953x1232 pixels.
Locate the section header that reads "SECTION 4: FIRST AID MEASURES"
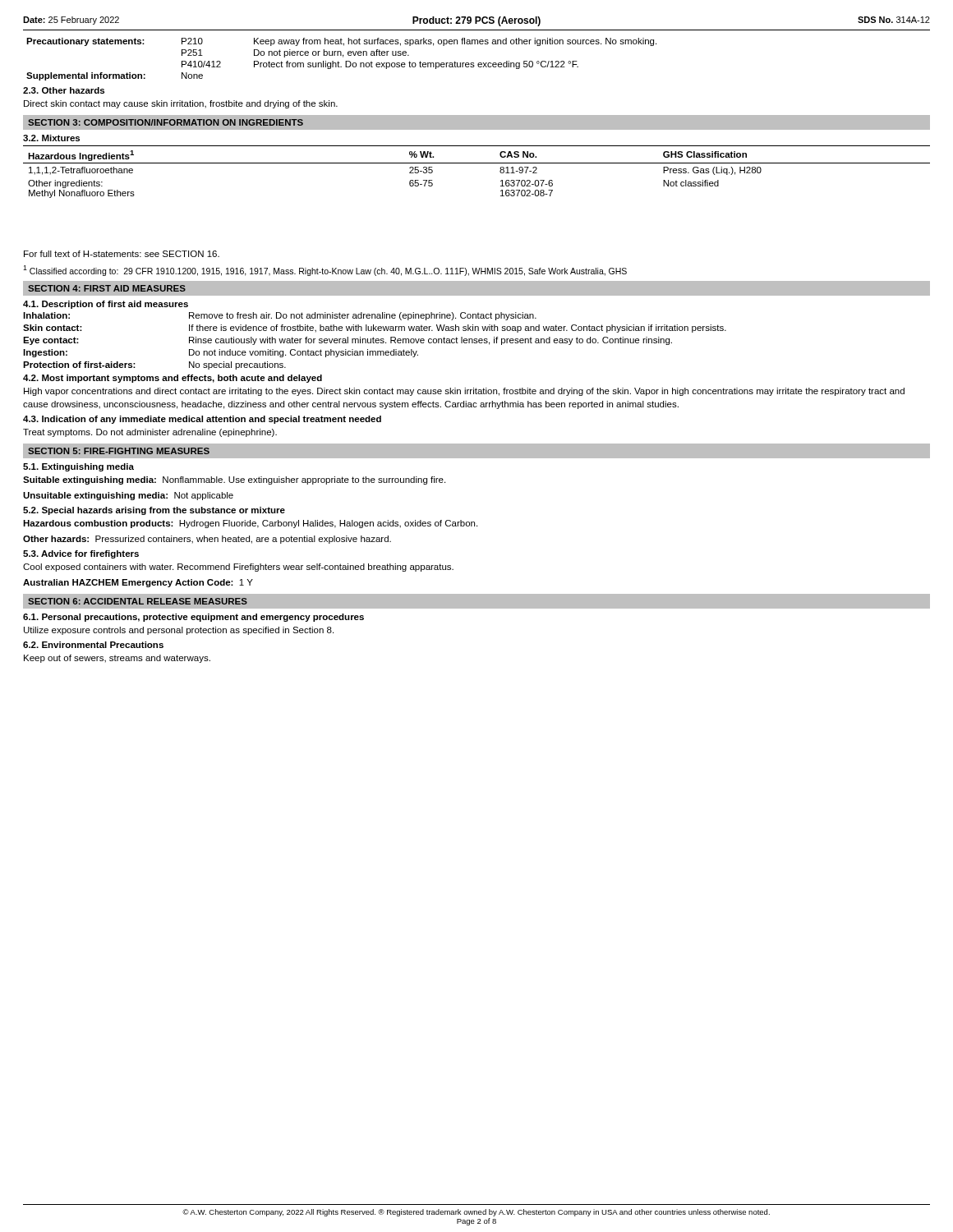(x=107, y=288)
